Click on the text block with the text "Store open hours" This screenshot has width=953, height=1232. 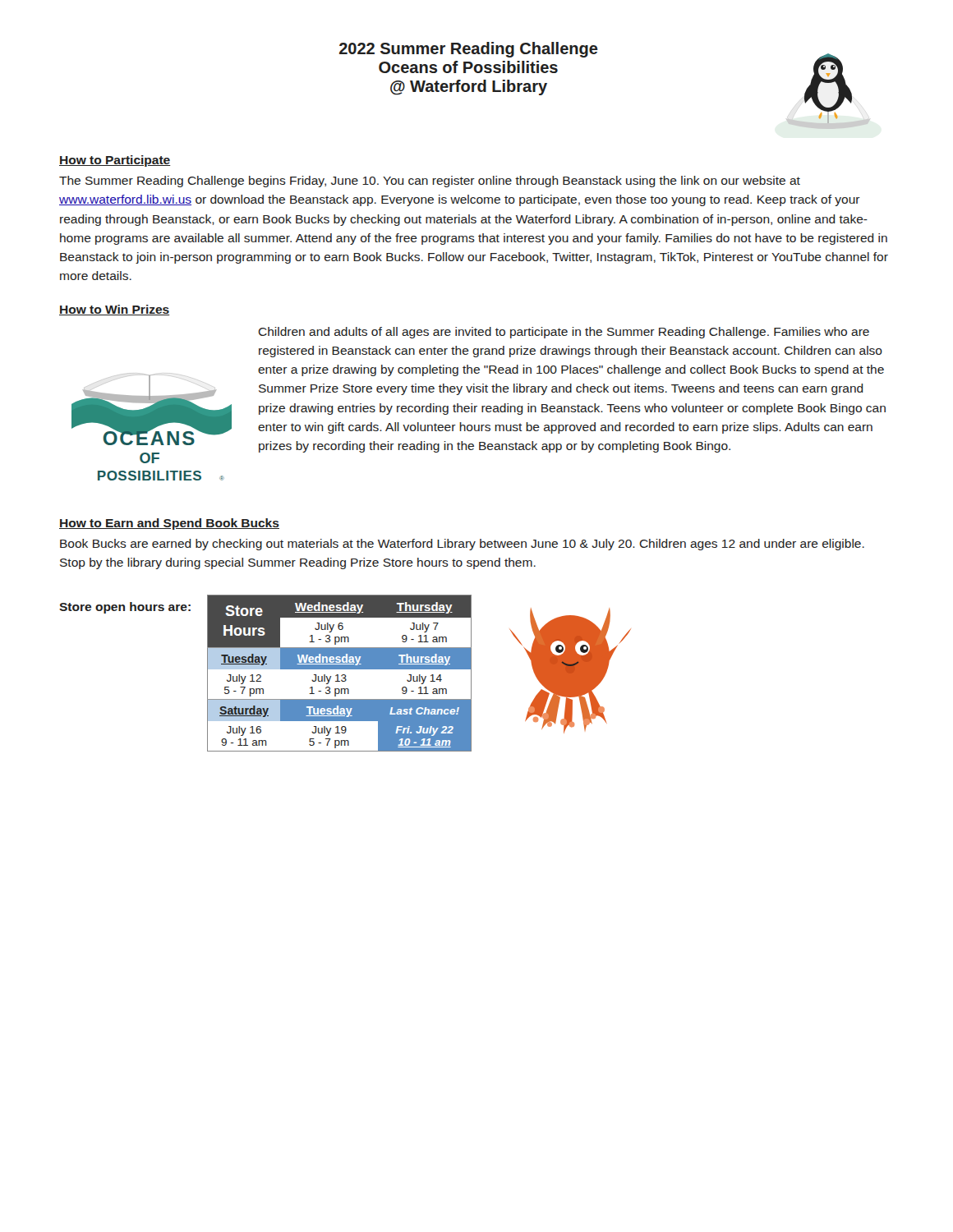[x=125, y=607]
